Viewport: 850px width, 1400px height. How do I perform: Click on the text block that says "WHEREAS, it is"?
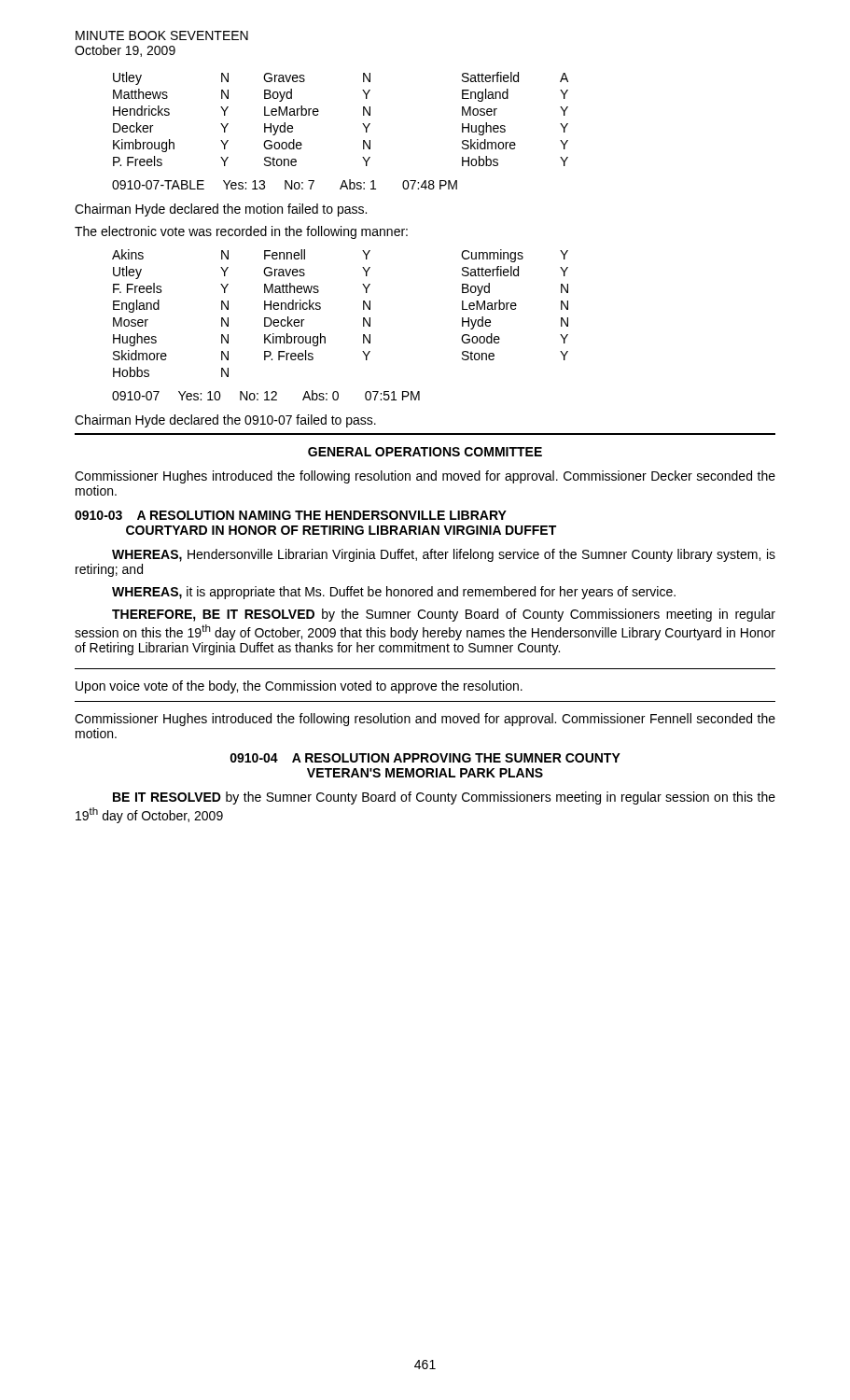394,592
